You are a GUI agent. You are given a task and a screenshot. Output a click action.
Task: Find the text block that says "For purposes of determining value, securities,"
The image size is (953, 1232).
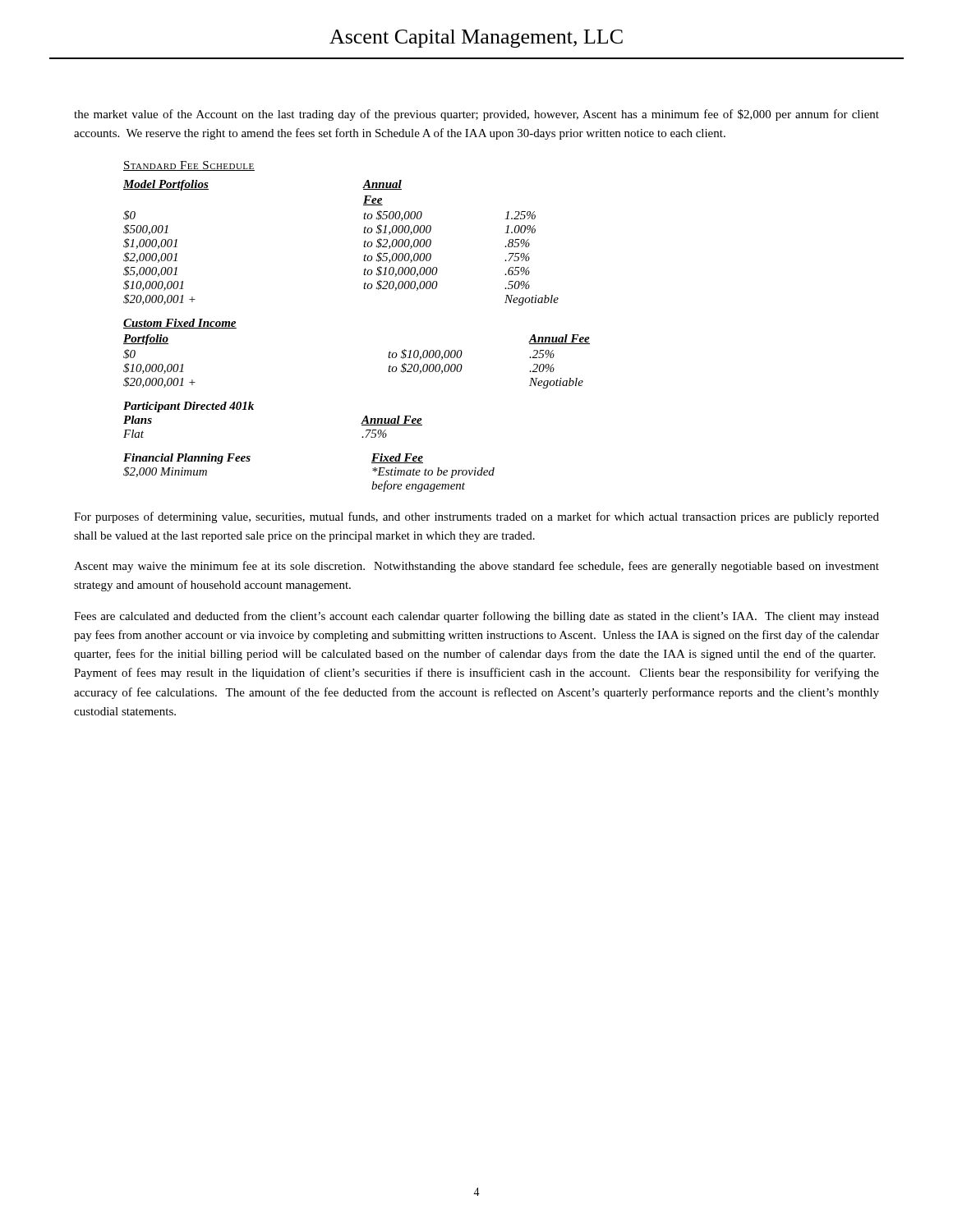[x=476, y=526]
